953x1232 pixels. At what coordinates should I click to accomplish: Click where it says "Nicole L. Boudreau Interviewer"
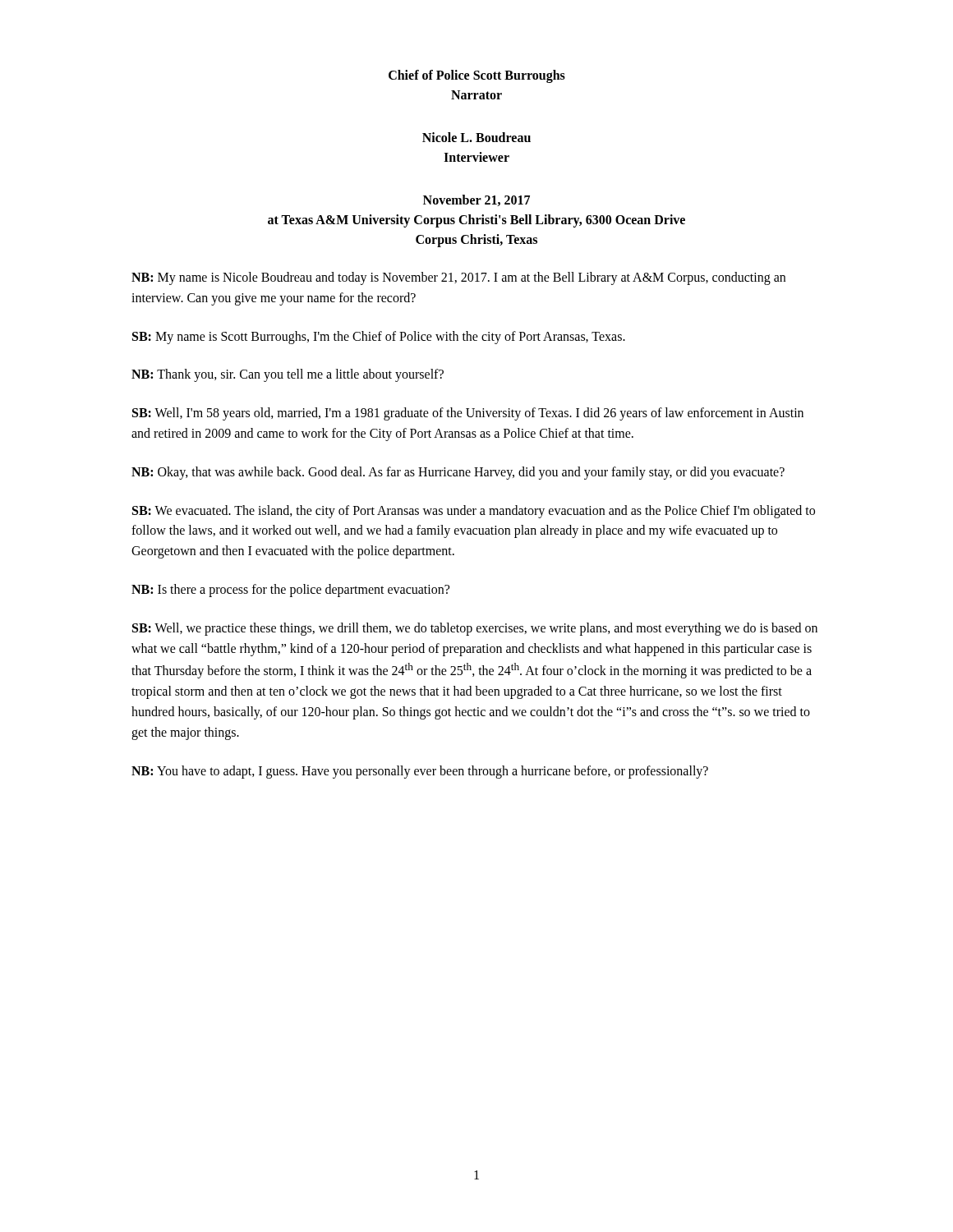[x=476, y=148]
